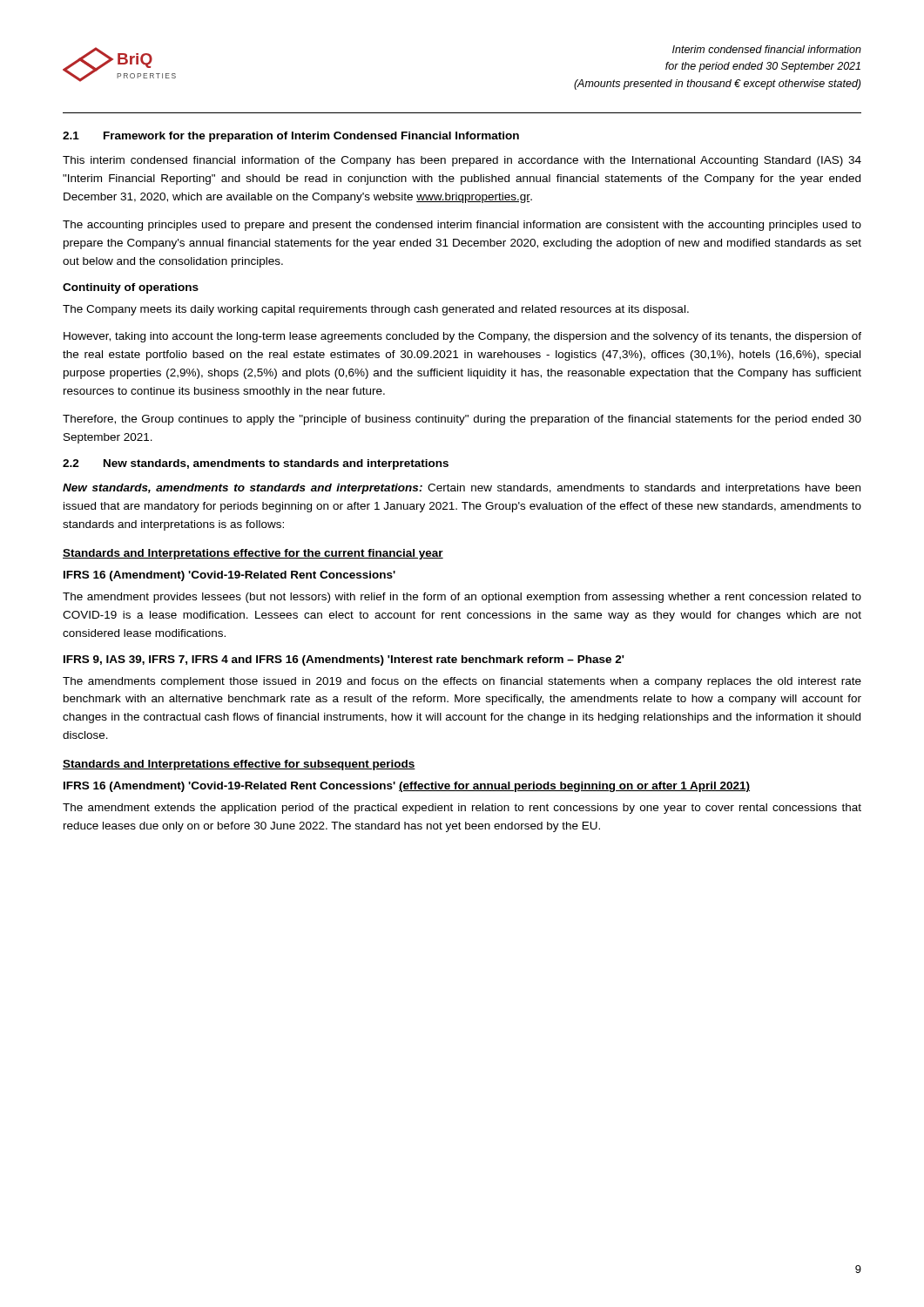This screenshot has width=924, height=1307.
Task: Where is the passage that starts "The amendment provides lessees"?
Action: [x=462, y=614]
